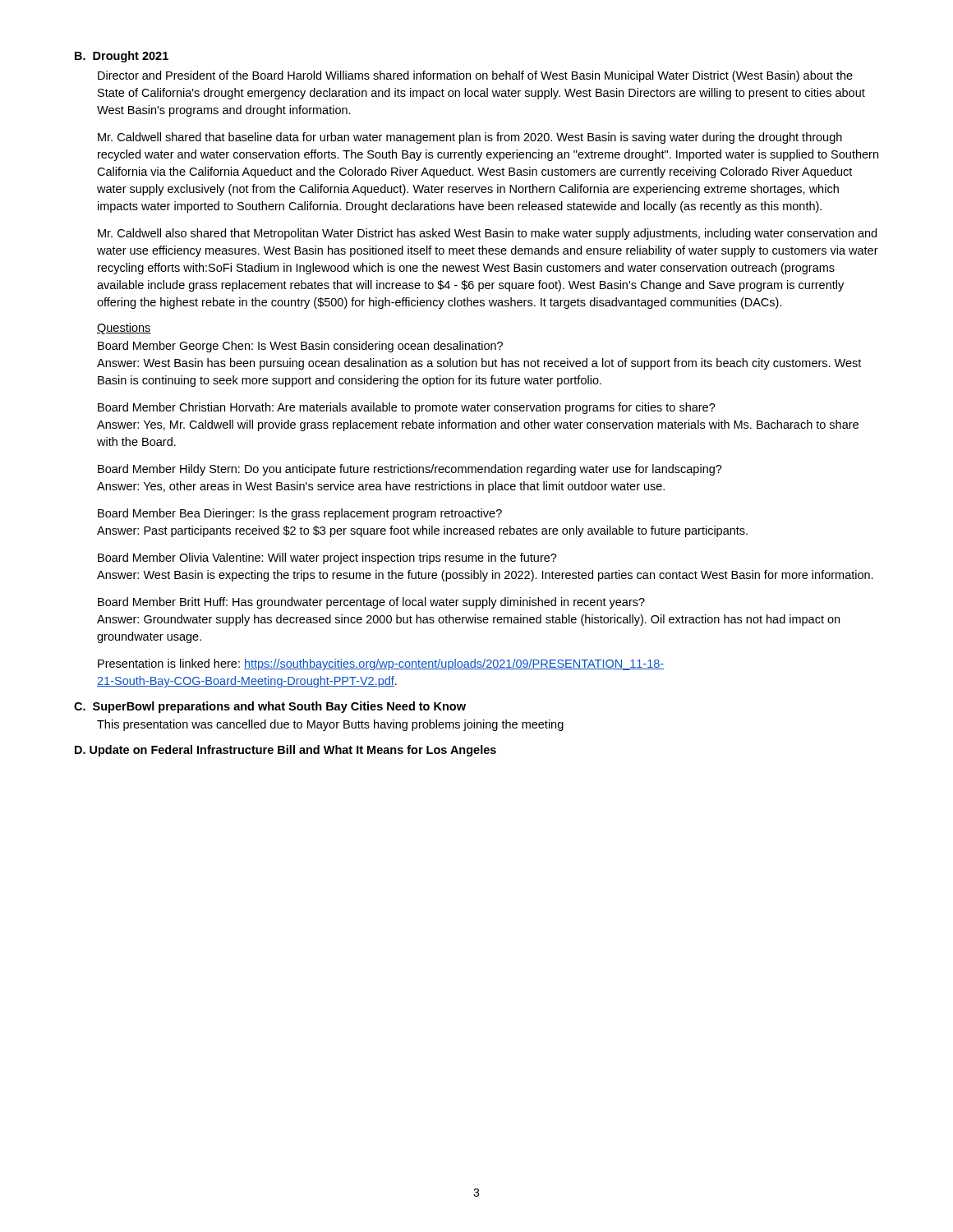Navigate to the region starting "Mr. Caldwell shared"
Image resolution: width=953 pixels, height=1232 pixels.
488,172
